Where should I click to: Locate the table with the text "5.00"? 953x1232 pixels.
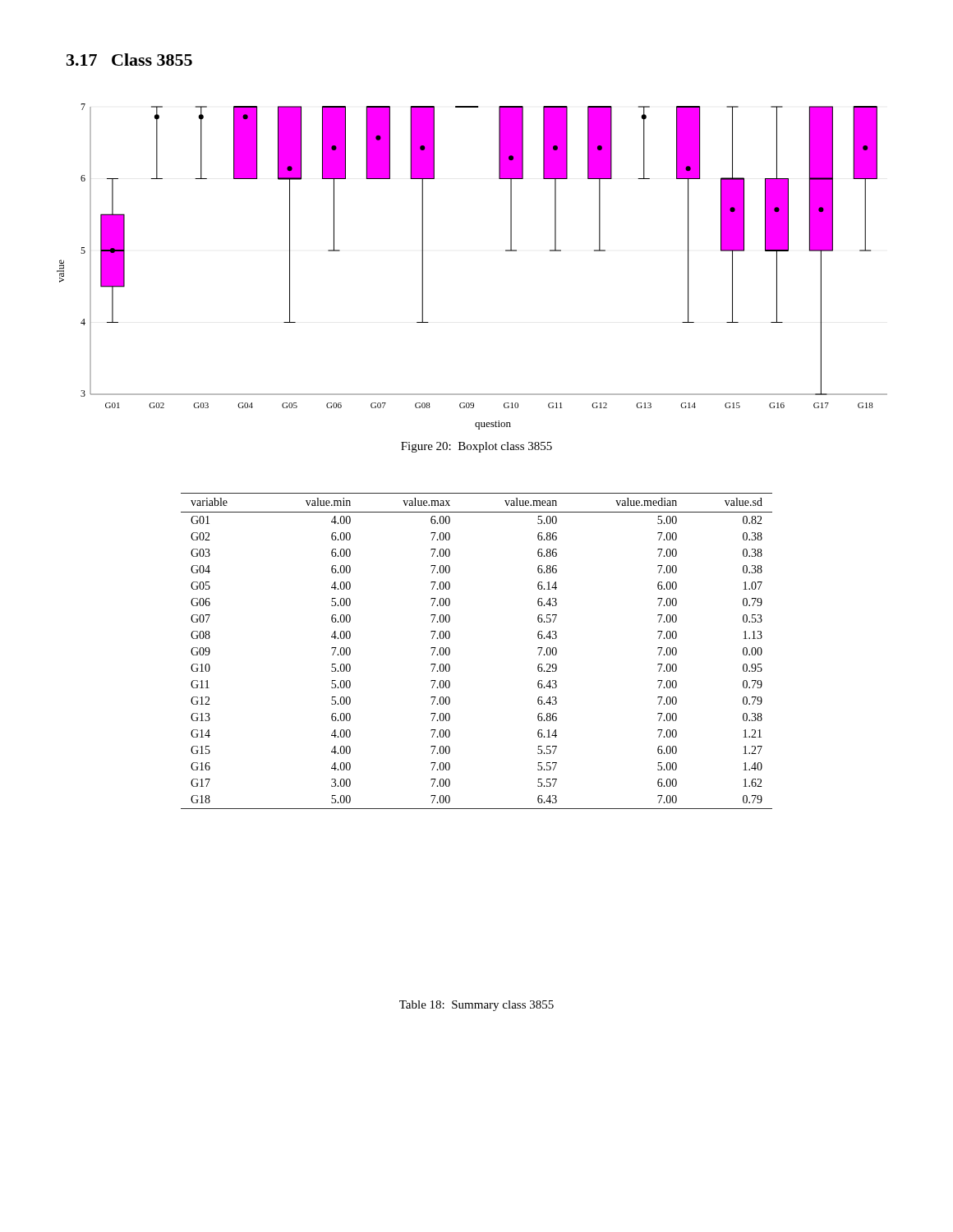click(476, 651)
